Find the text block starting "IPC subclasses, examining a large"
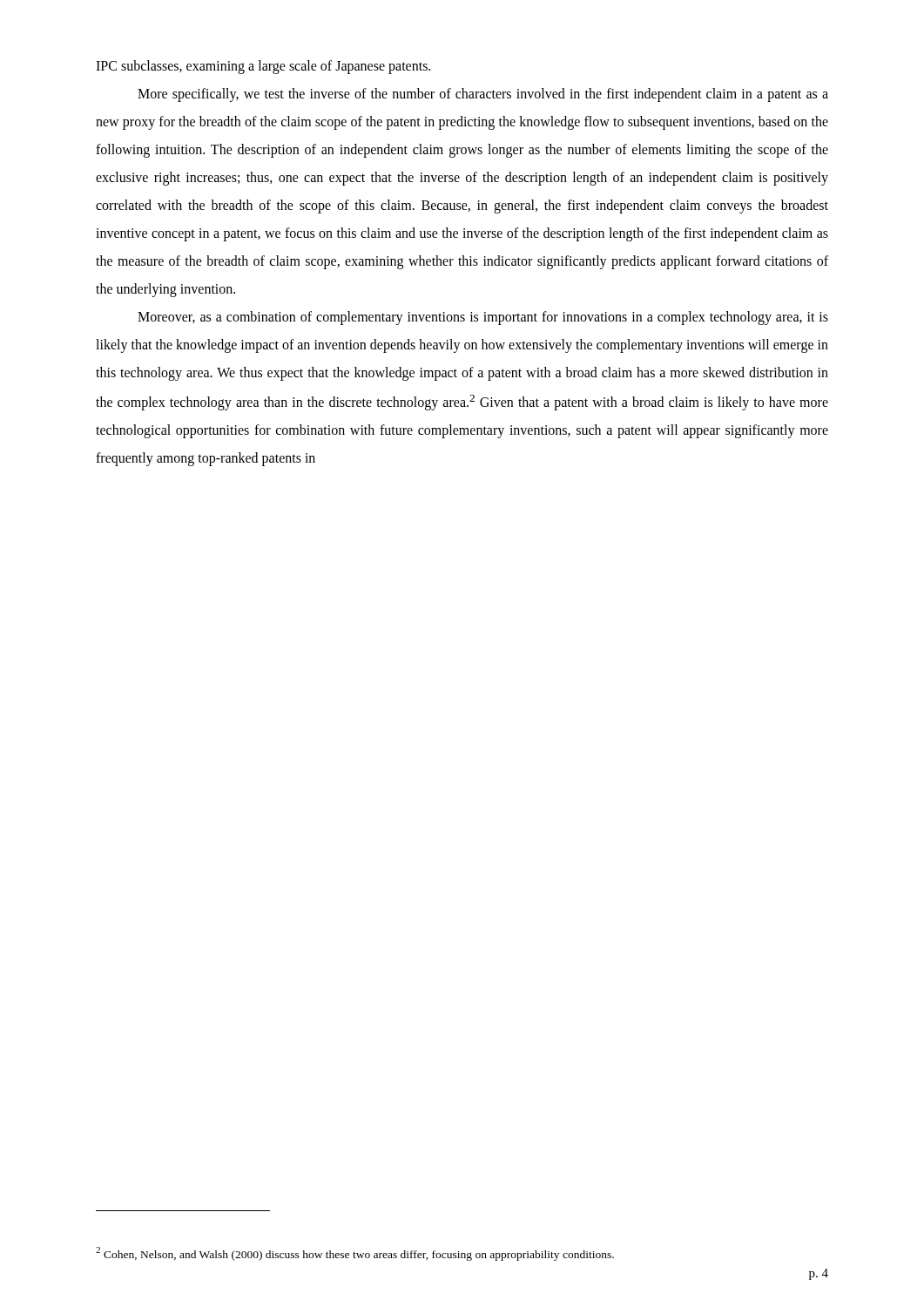Screen dimensions: 1307x924 [x=264, y=66]
